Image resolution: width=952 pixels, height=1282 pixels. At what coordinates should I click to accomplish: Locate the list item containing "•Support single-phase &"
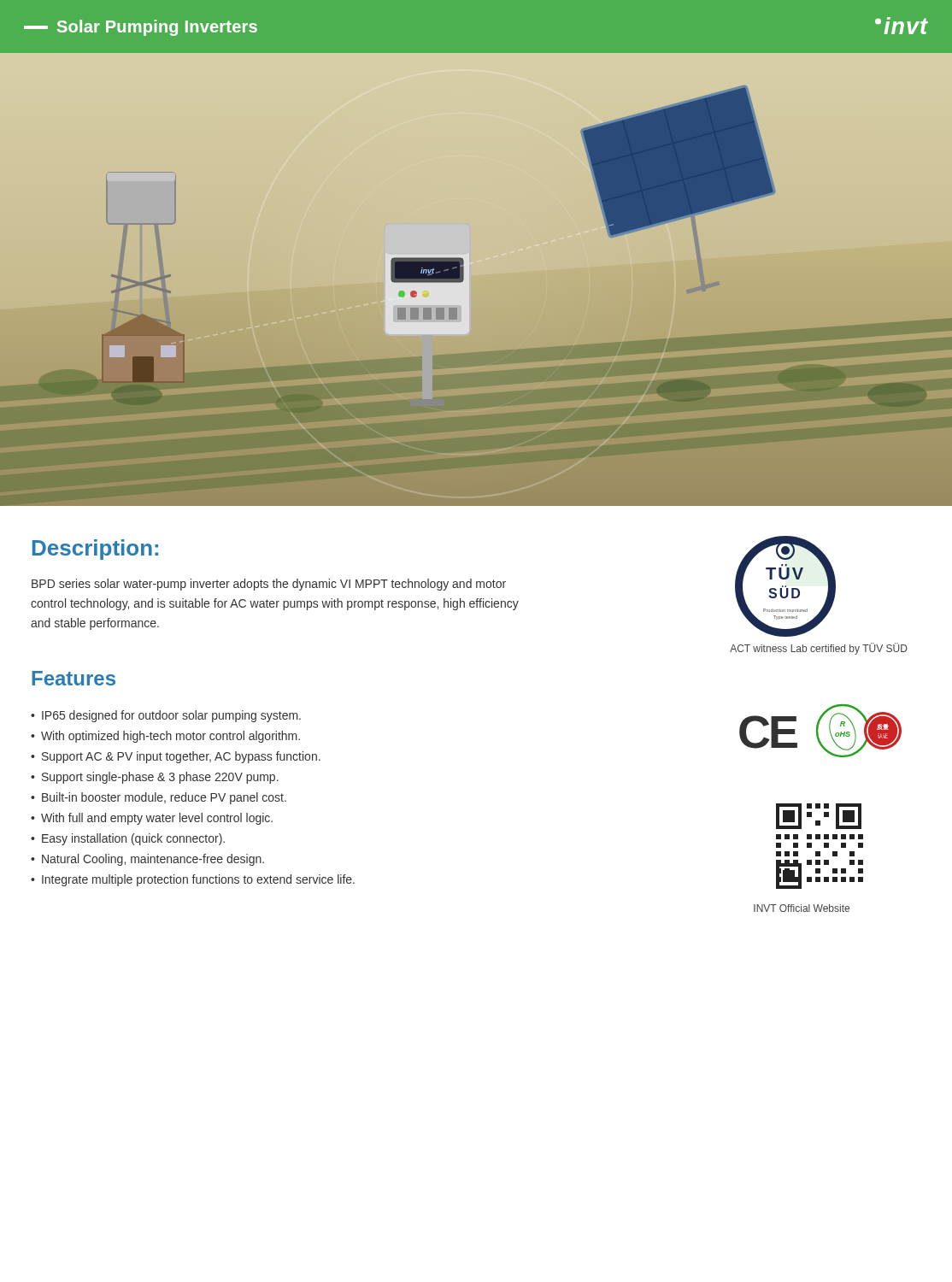[x=155, y=777]
